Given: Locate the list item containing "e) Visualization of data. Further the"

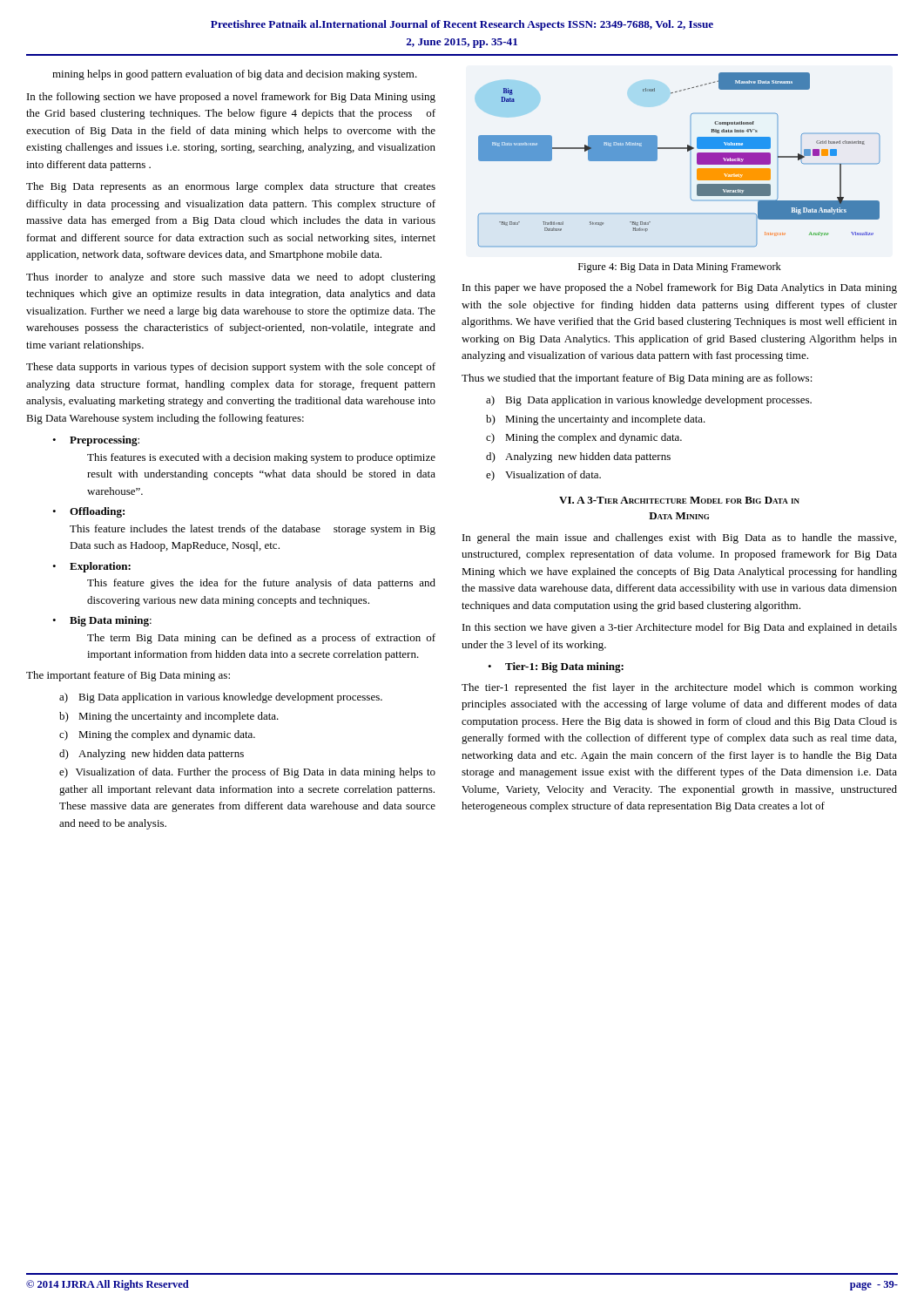Looking at the screenshot, I should pyautogui.click(x=247, y=797).
